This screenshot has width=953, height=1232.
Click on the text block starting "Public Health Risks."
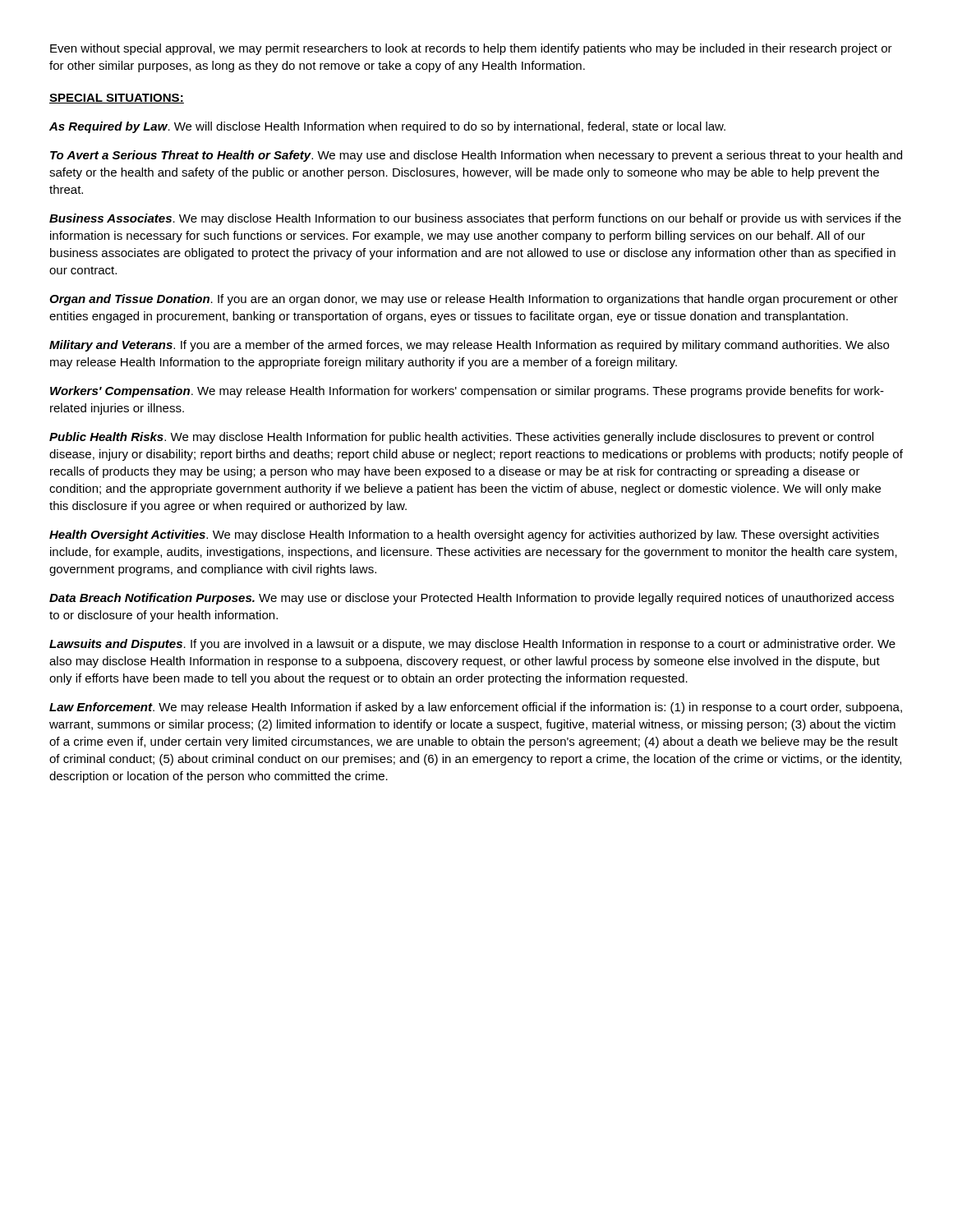coord(476,471)
